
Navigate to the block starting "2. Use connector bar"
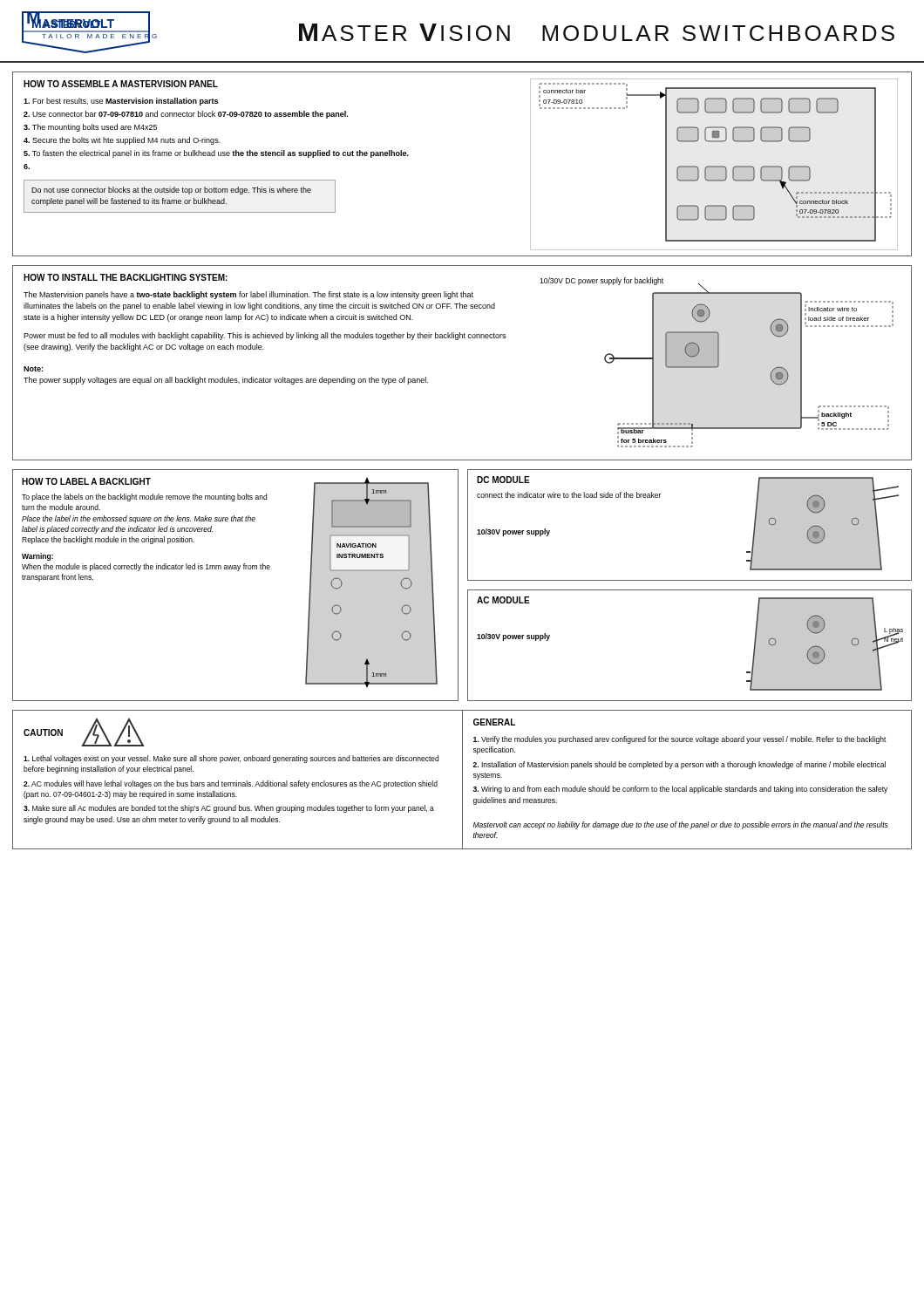coord(186,114)
